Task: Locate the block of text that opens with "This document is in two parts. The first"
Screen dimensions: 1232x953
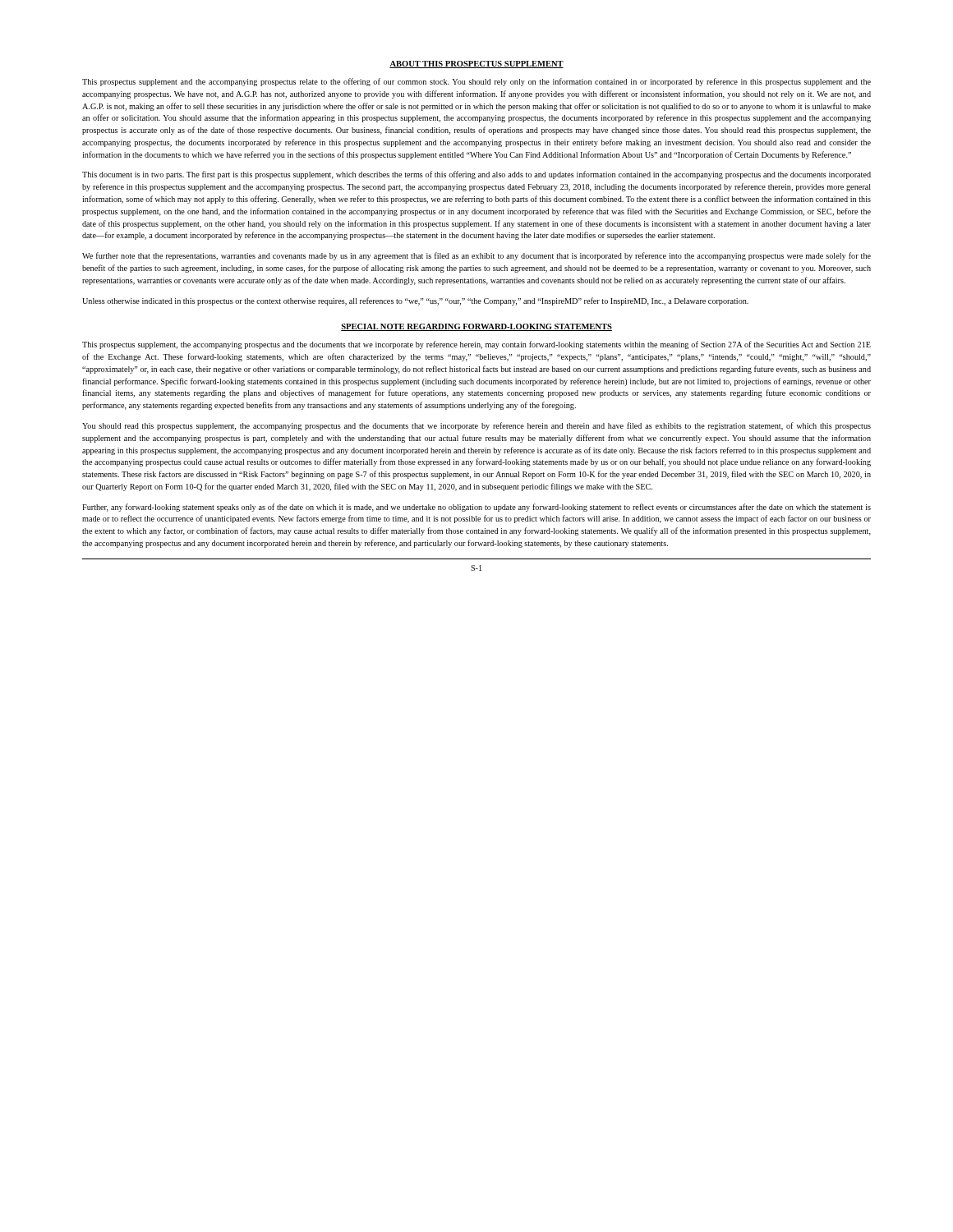Action: [476, 205]
